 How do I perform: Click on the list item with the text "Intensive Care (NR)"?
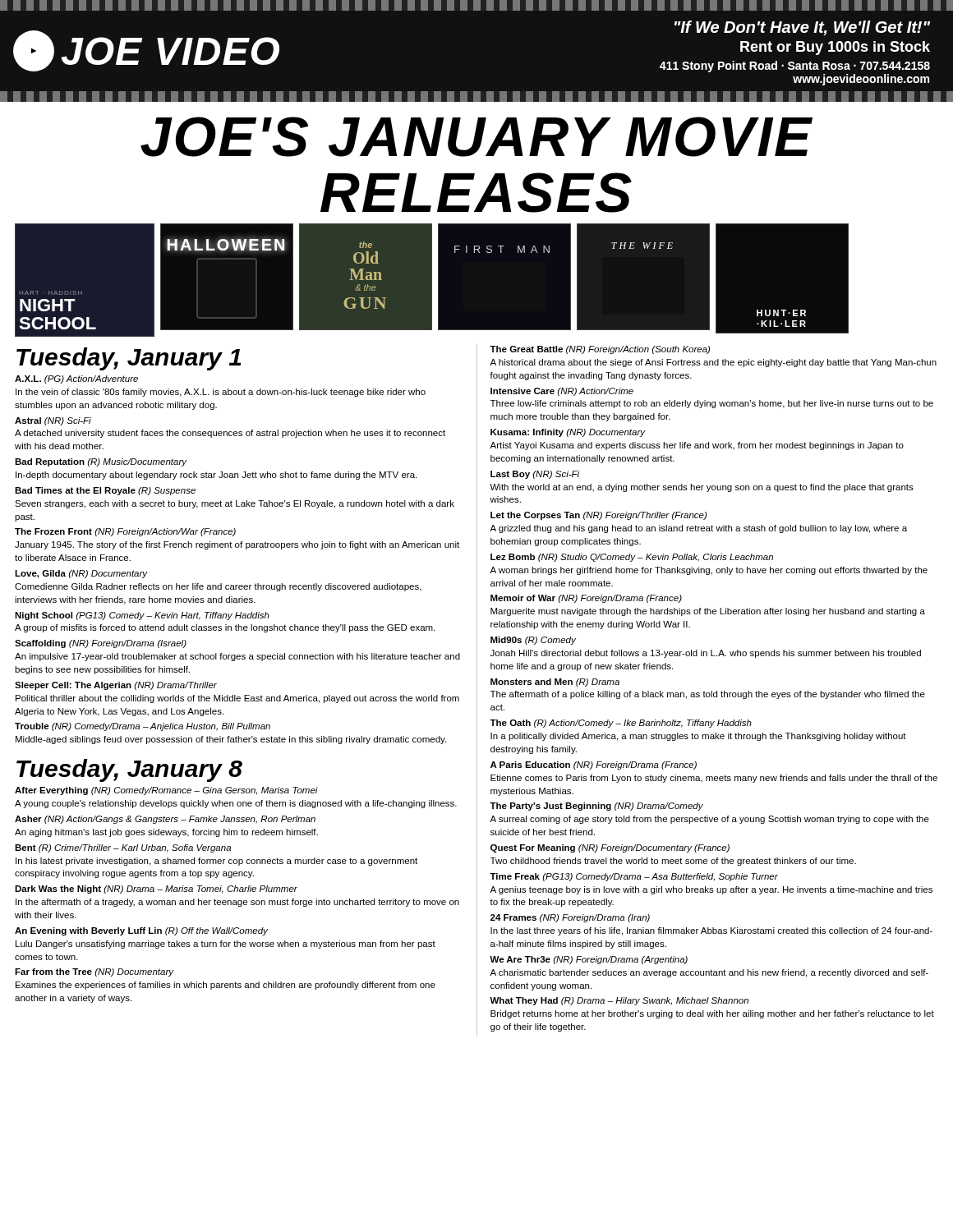point(712,404)
